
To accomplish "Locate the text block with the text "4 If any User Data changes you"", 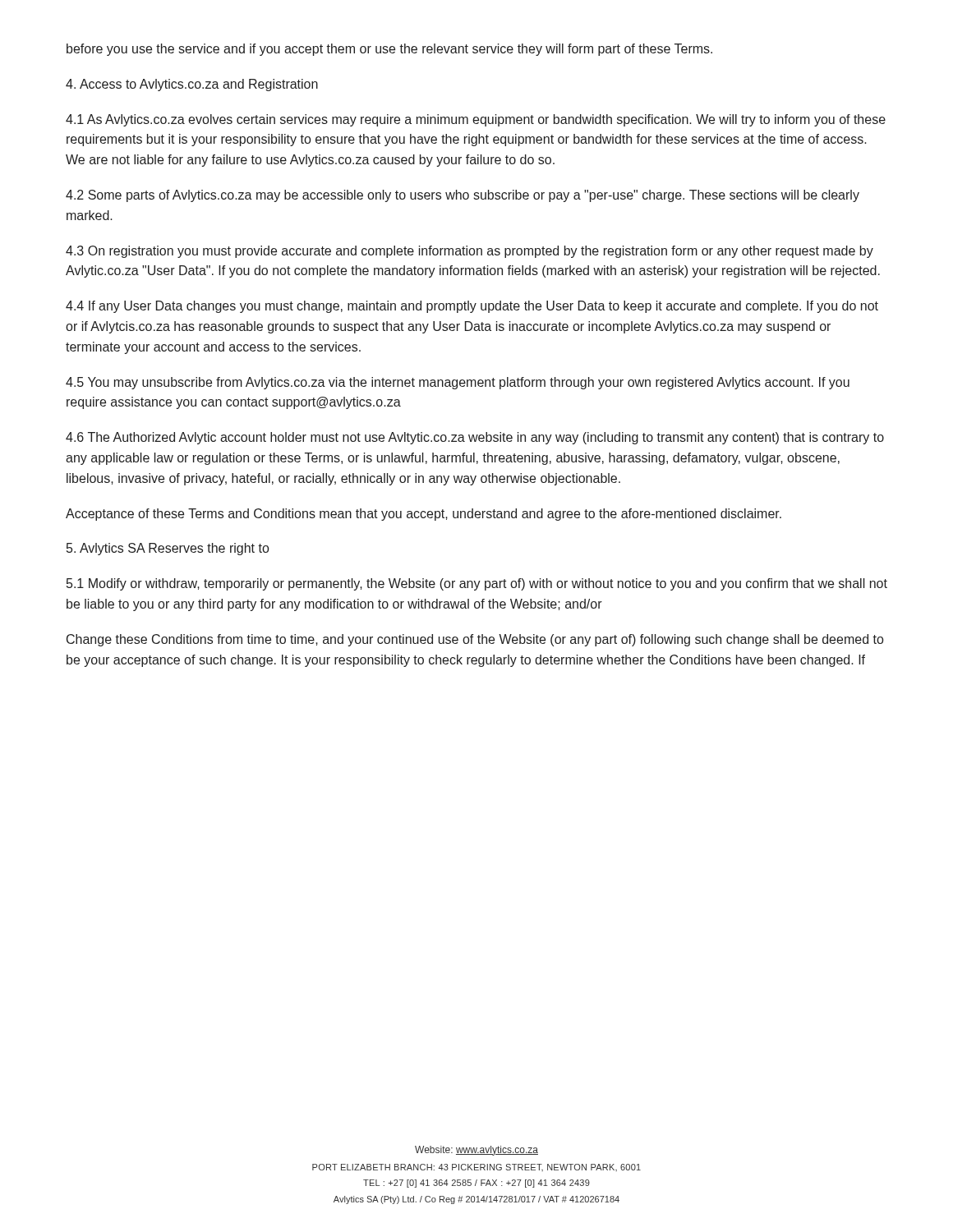I will (x=472, y=326).
